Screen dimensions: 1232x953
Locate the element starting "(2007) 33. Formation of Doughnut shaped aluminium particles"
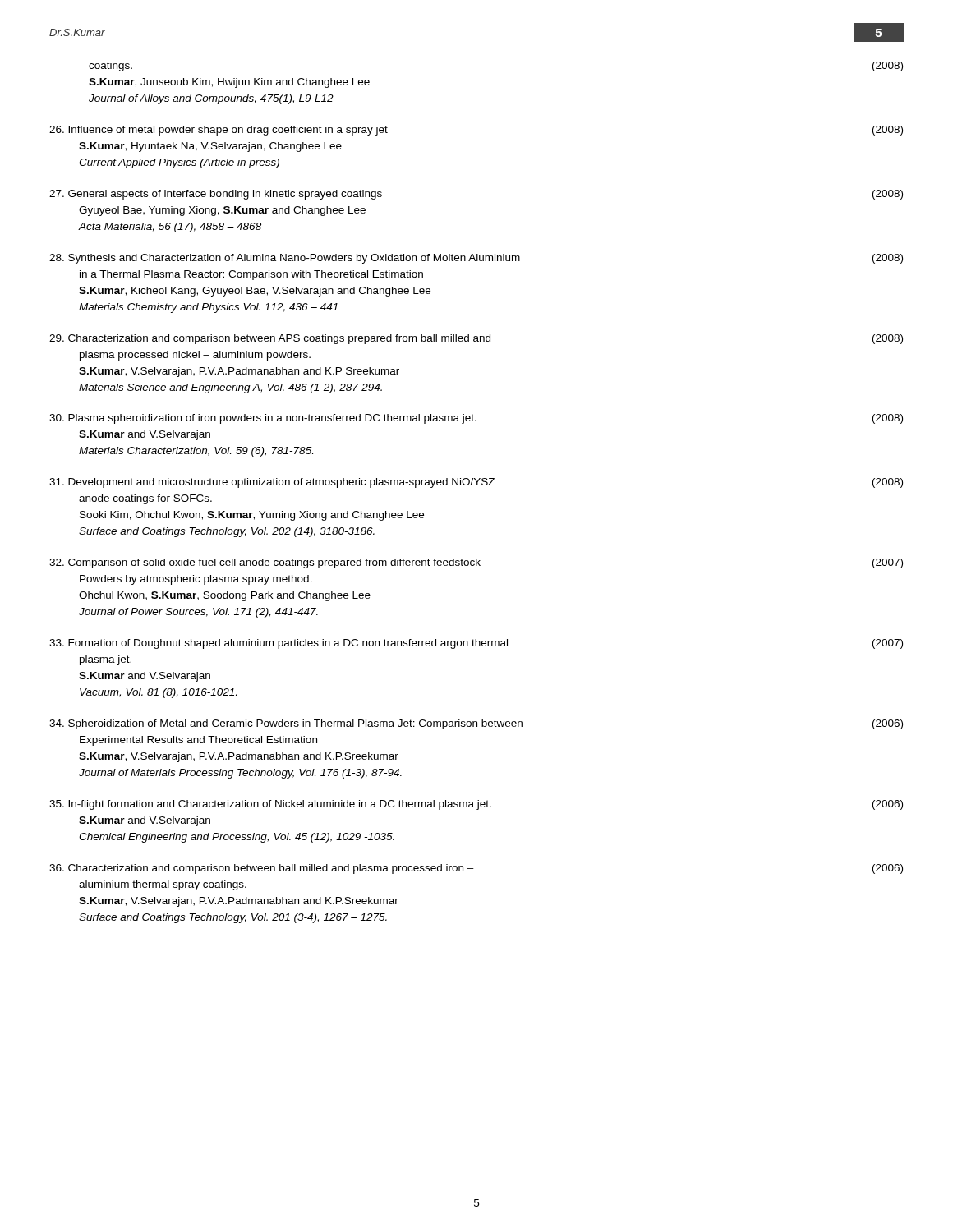coord(476,644)
